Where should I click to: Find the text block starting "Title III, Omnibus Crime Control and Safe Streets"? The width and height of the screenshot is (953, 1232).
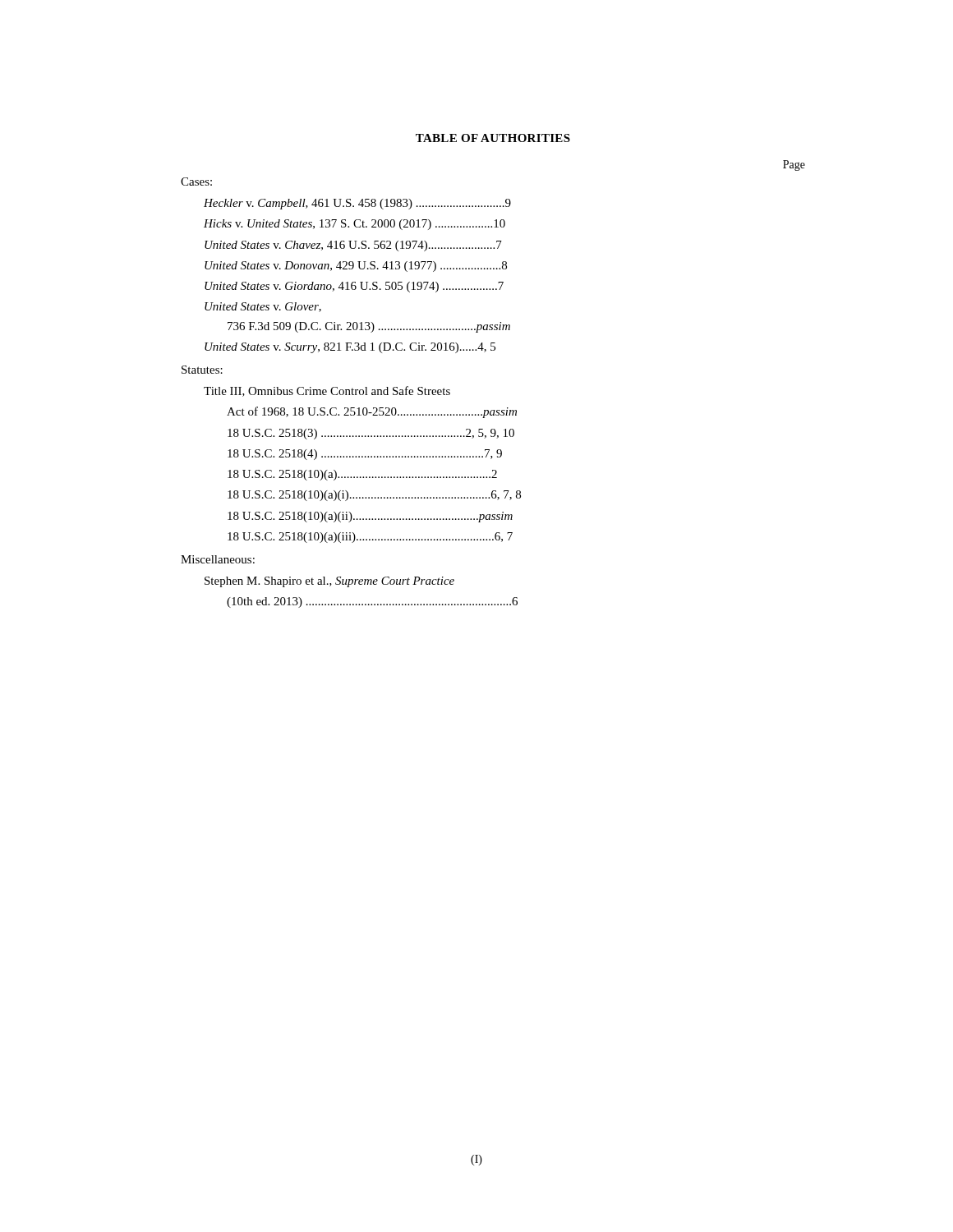[327, 391]
